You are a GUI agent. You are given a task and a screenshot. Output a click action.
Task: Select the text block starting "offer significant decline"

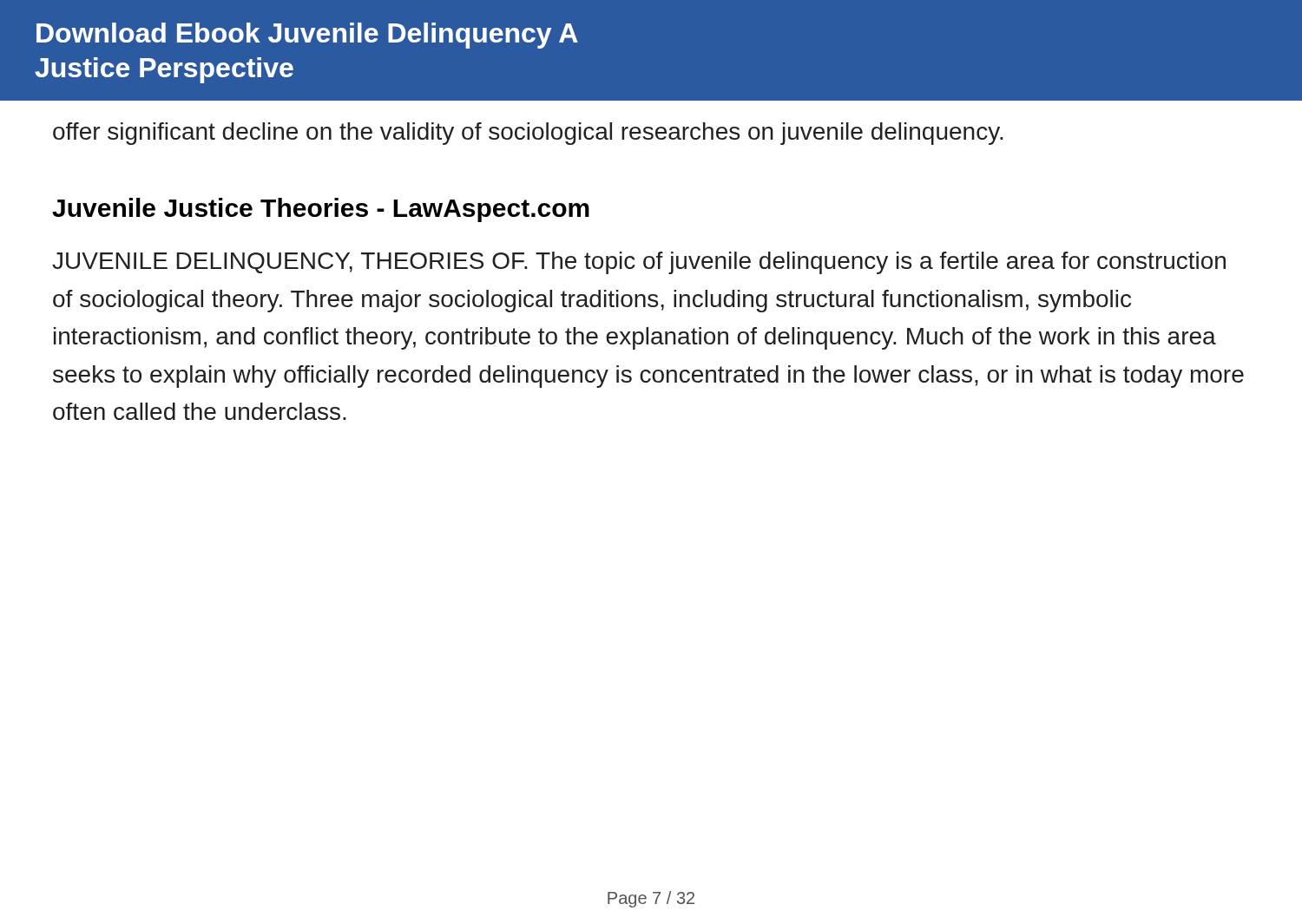[529, 131]
